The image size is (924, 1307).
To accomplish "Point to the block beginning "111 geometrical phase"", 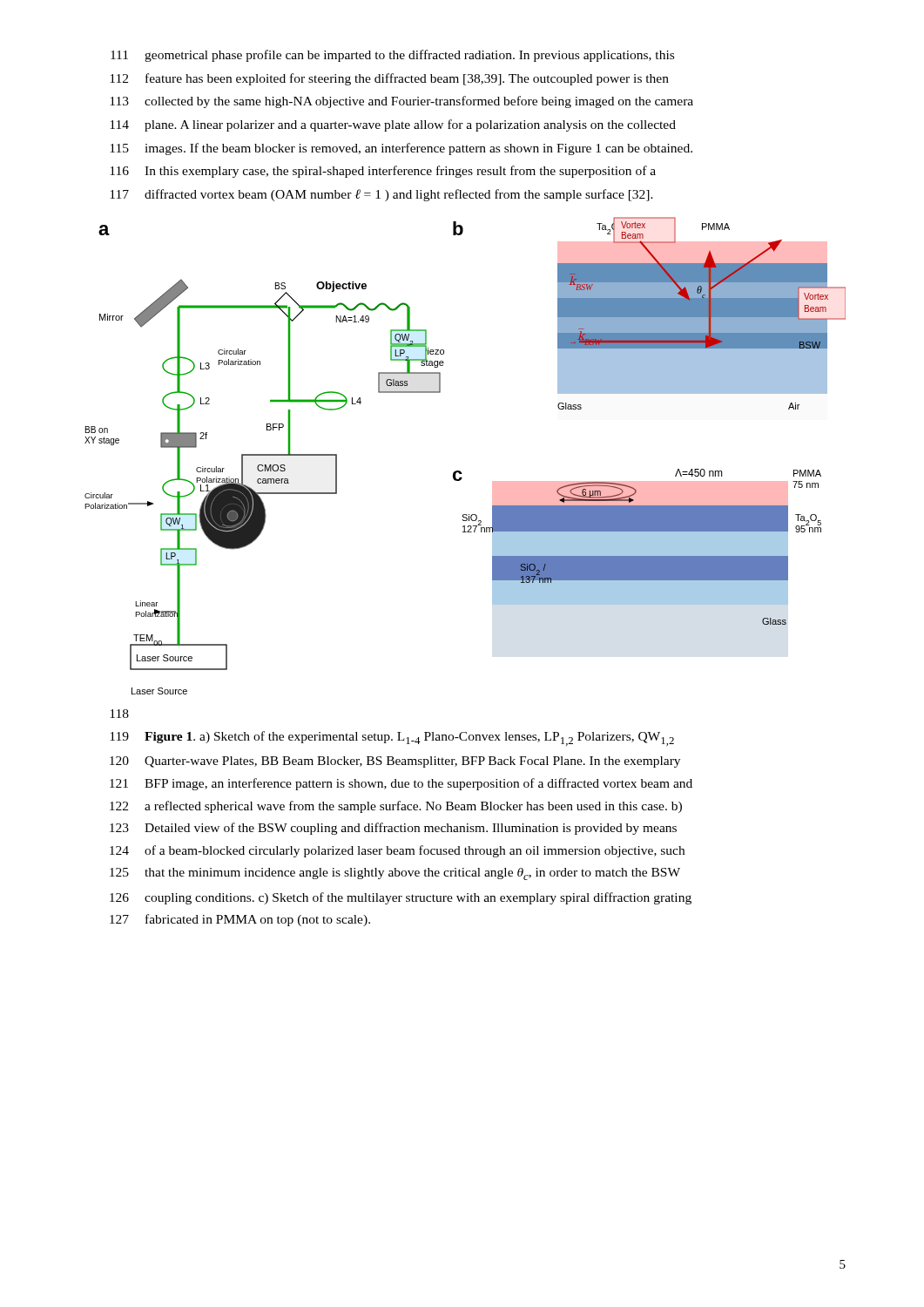I will 471,125.
